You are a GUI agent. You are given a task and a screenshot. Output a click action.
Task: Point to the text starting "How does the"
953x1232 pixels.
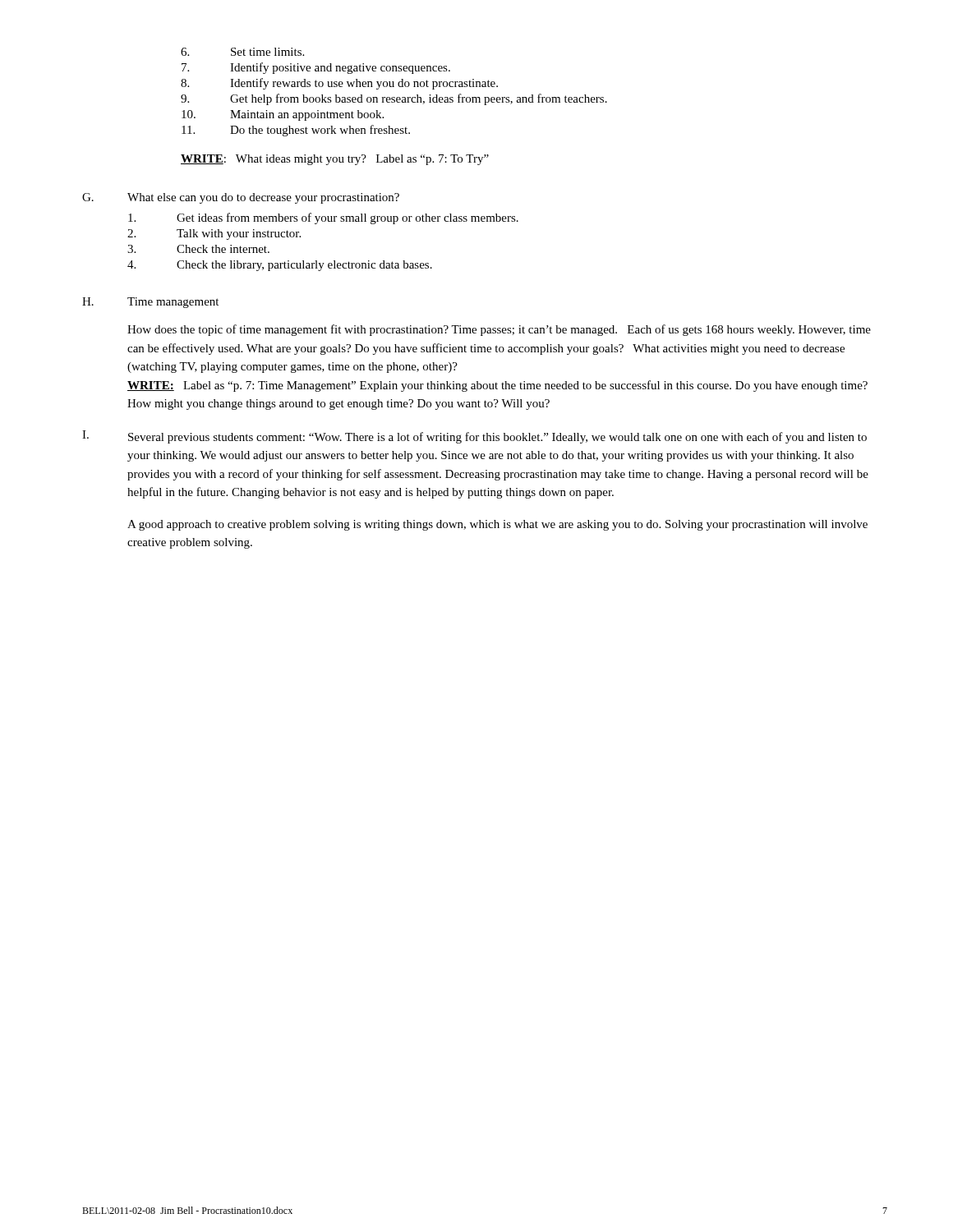(x=499, y=330)
